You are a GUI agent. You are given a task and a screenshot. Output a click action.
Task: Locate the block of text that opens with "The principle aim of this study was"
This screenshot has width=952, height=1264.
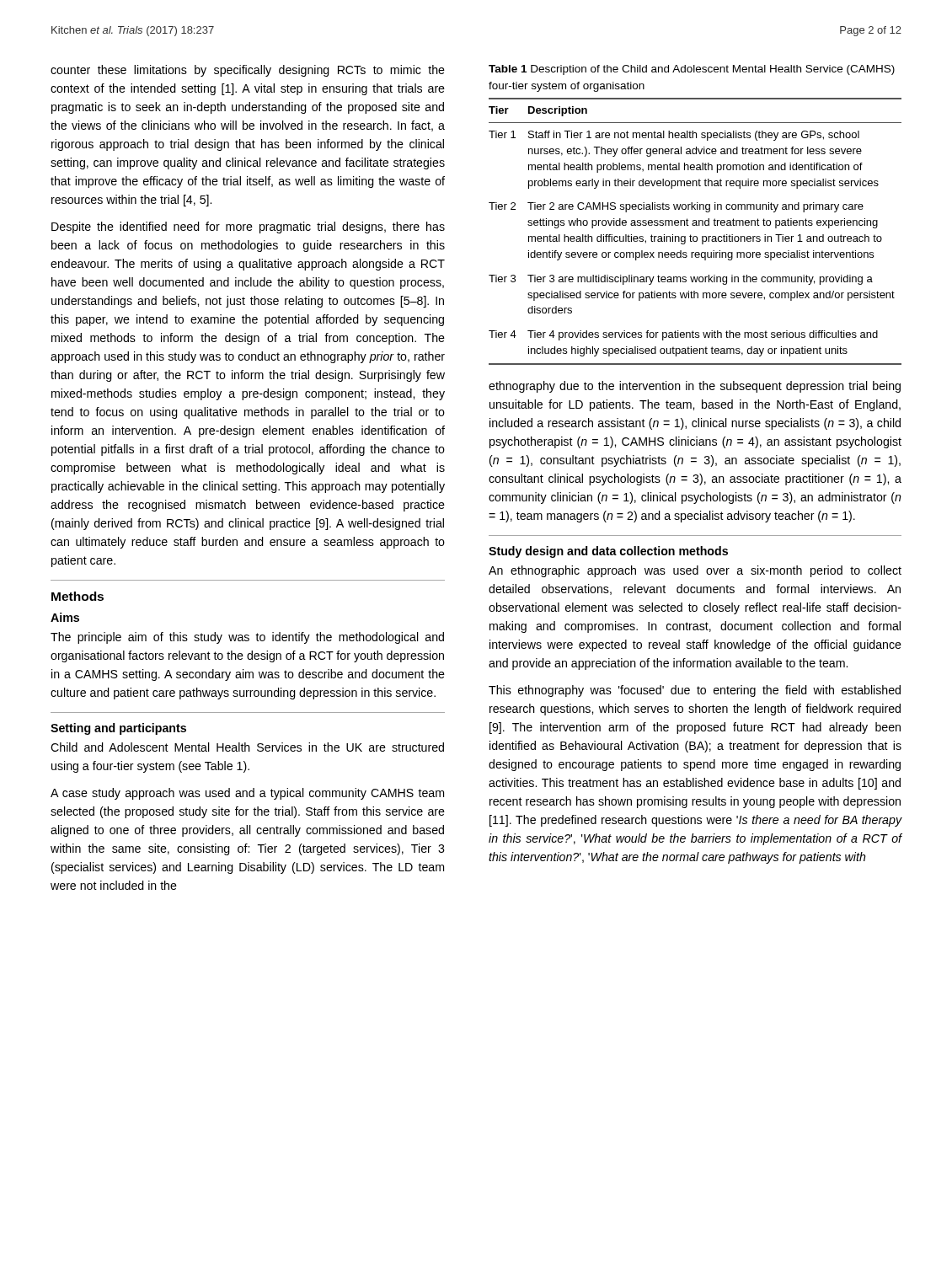click(248, 665)
